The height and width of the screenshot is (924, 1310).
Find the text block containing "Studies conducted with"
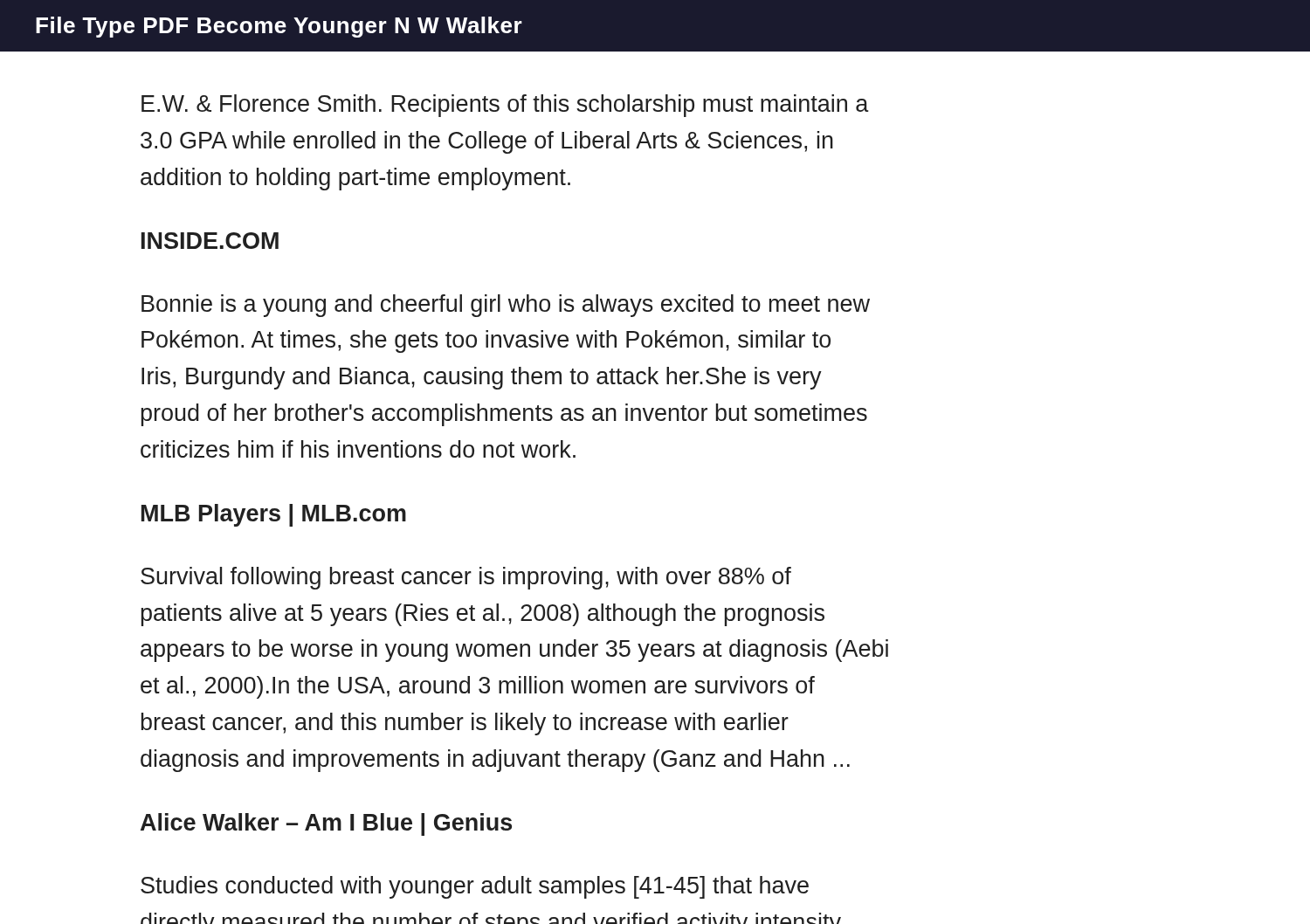click(655, 896)
